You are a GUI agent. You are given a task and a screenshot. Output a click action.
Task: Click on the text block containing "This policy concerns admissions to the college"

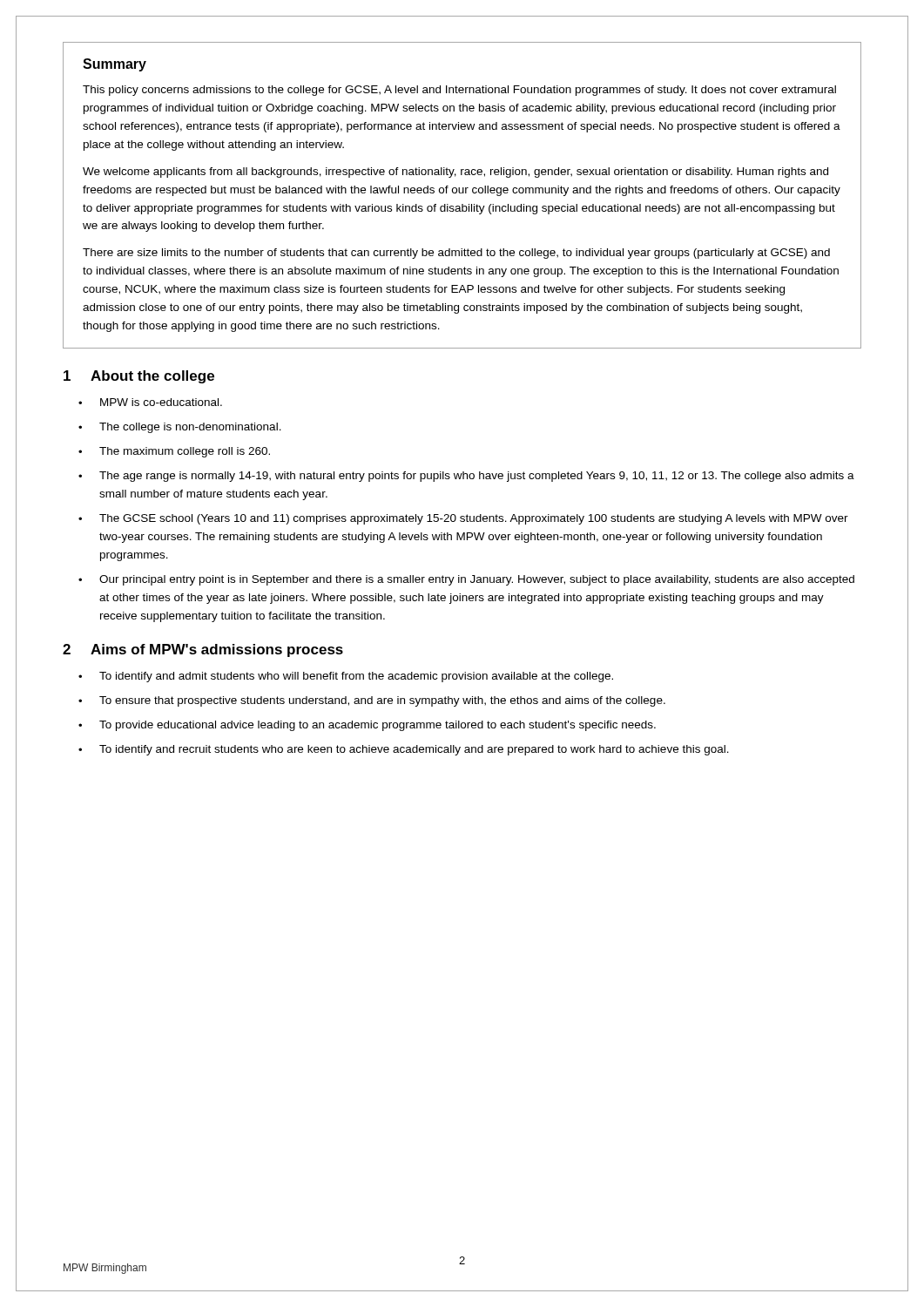461,117
